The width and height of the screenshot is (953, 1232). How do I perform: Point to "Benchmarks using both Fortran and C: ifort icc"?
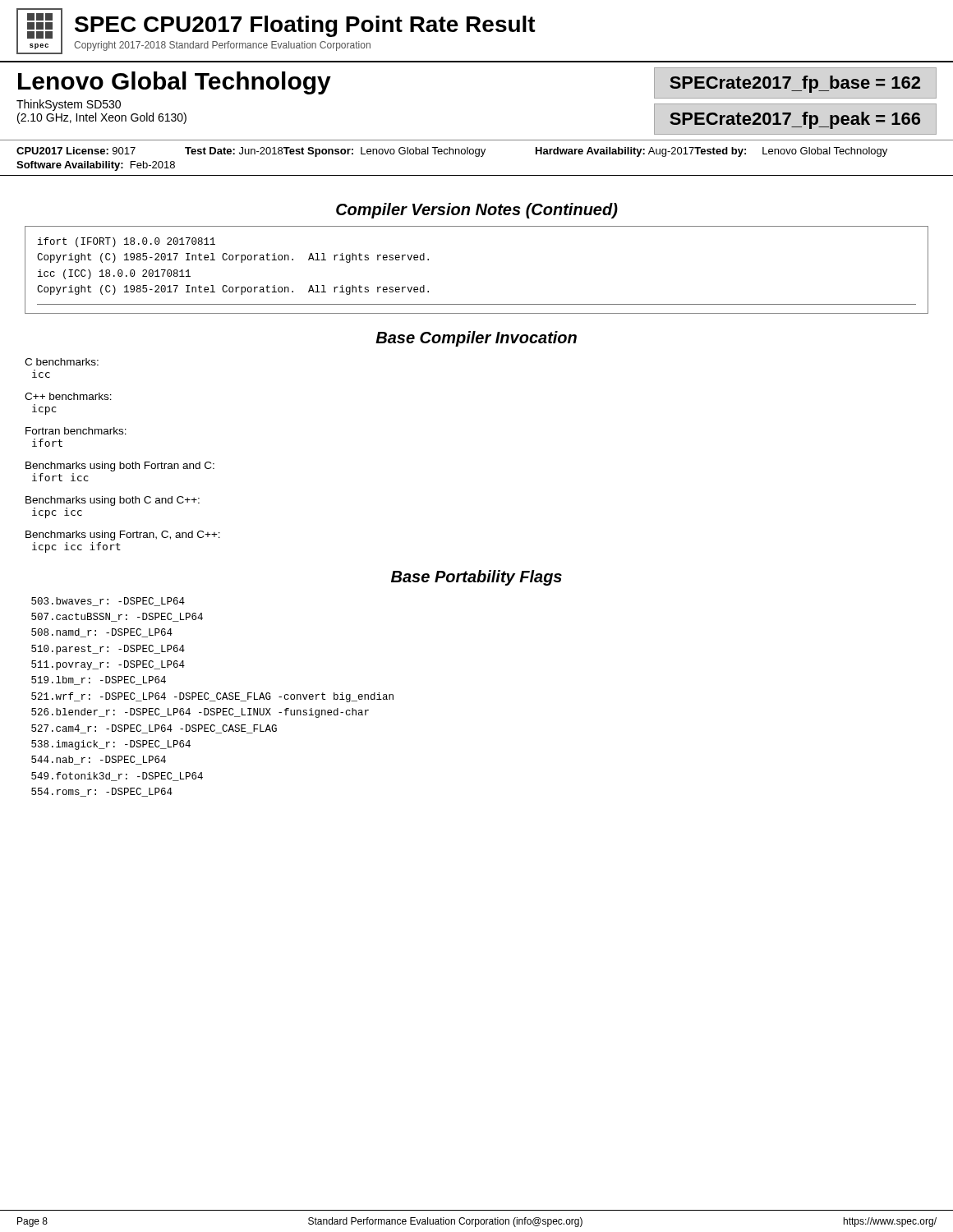120,471
